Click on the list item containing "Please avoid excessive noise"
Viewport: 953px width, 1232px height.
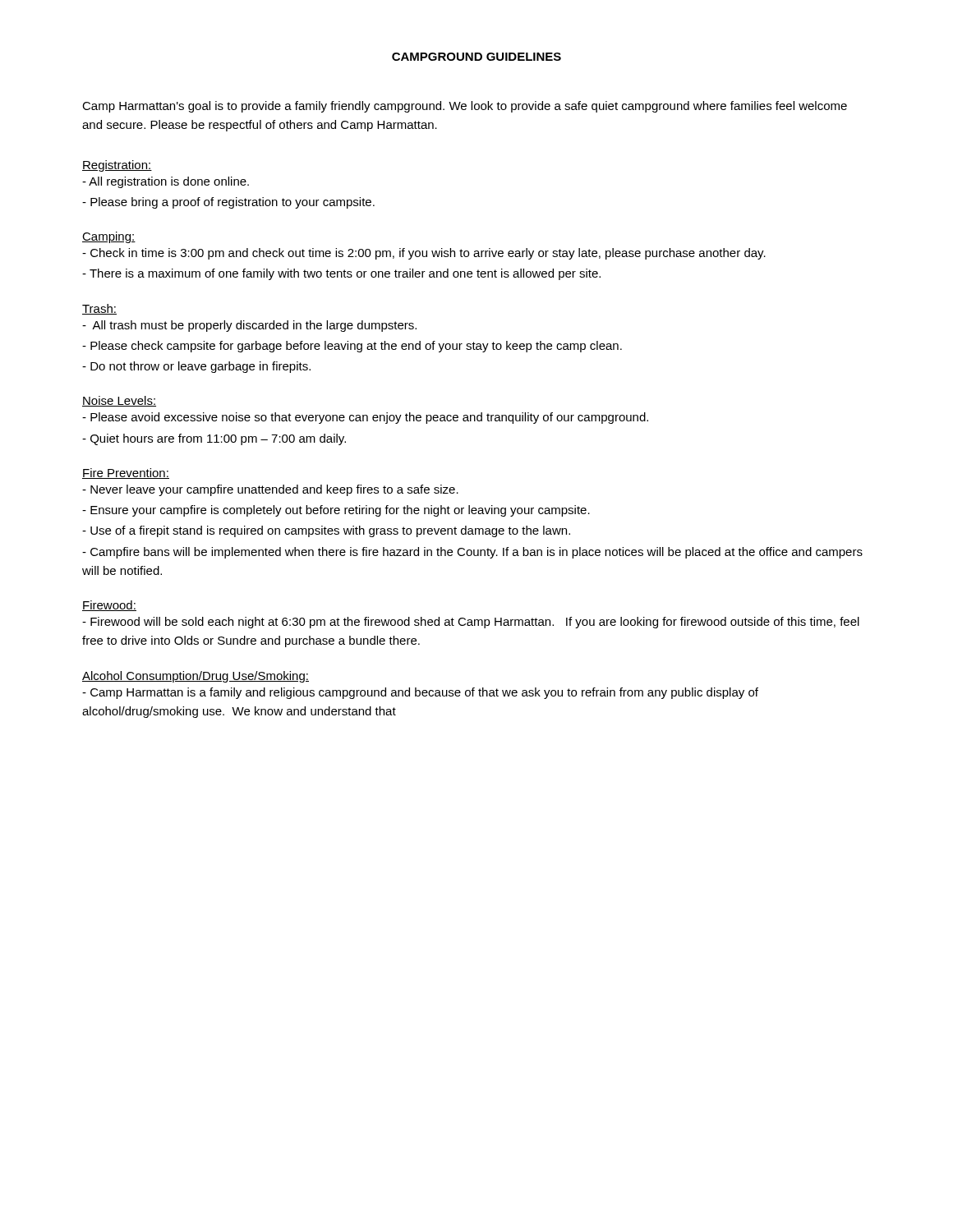point(366,417)
